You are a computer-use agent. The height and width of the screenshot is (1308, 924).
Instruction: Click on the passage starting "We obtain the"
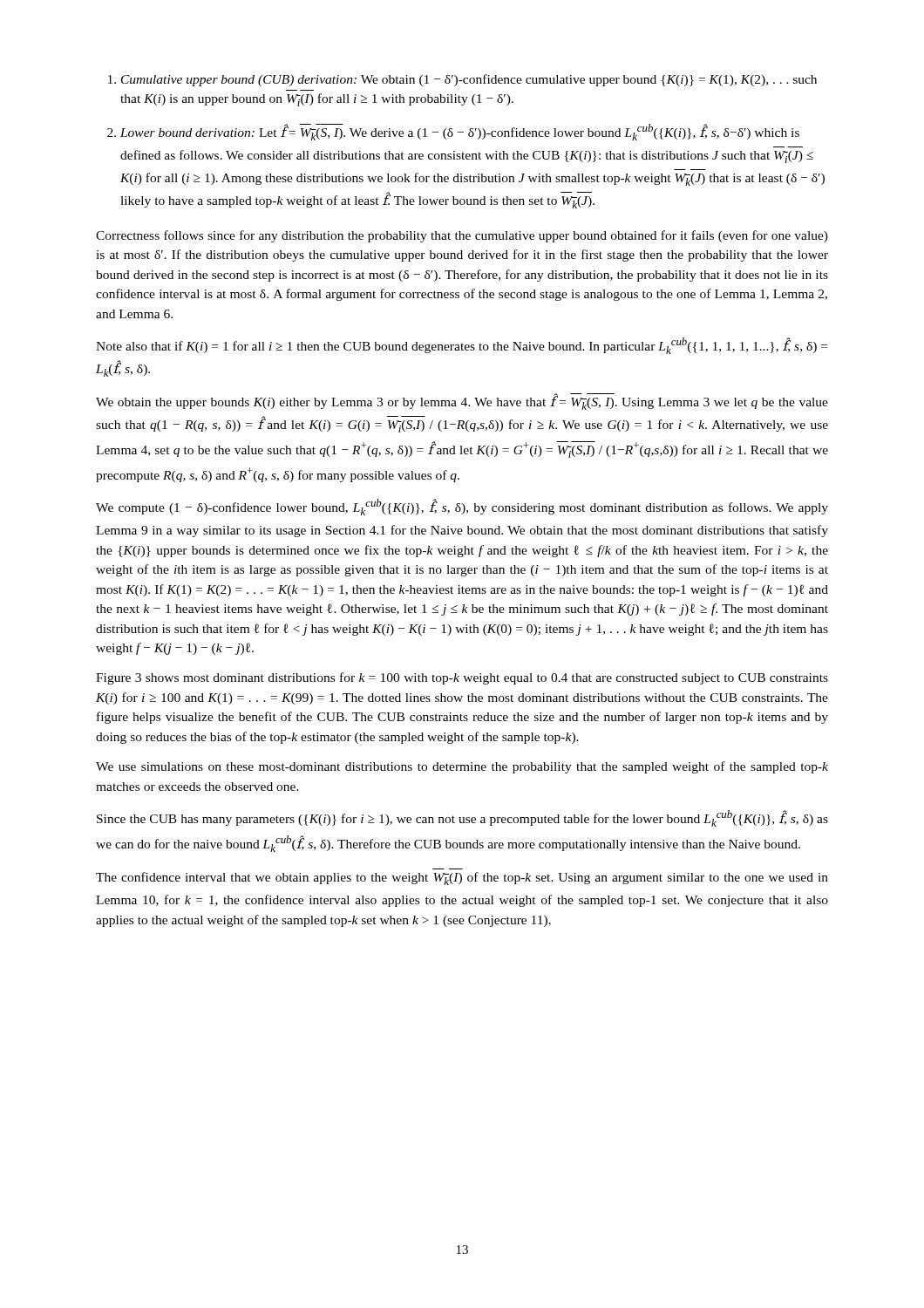[462, 439]
